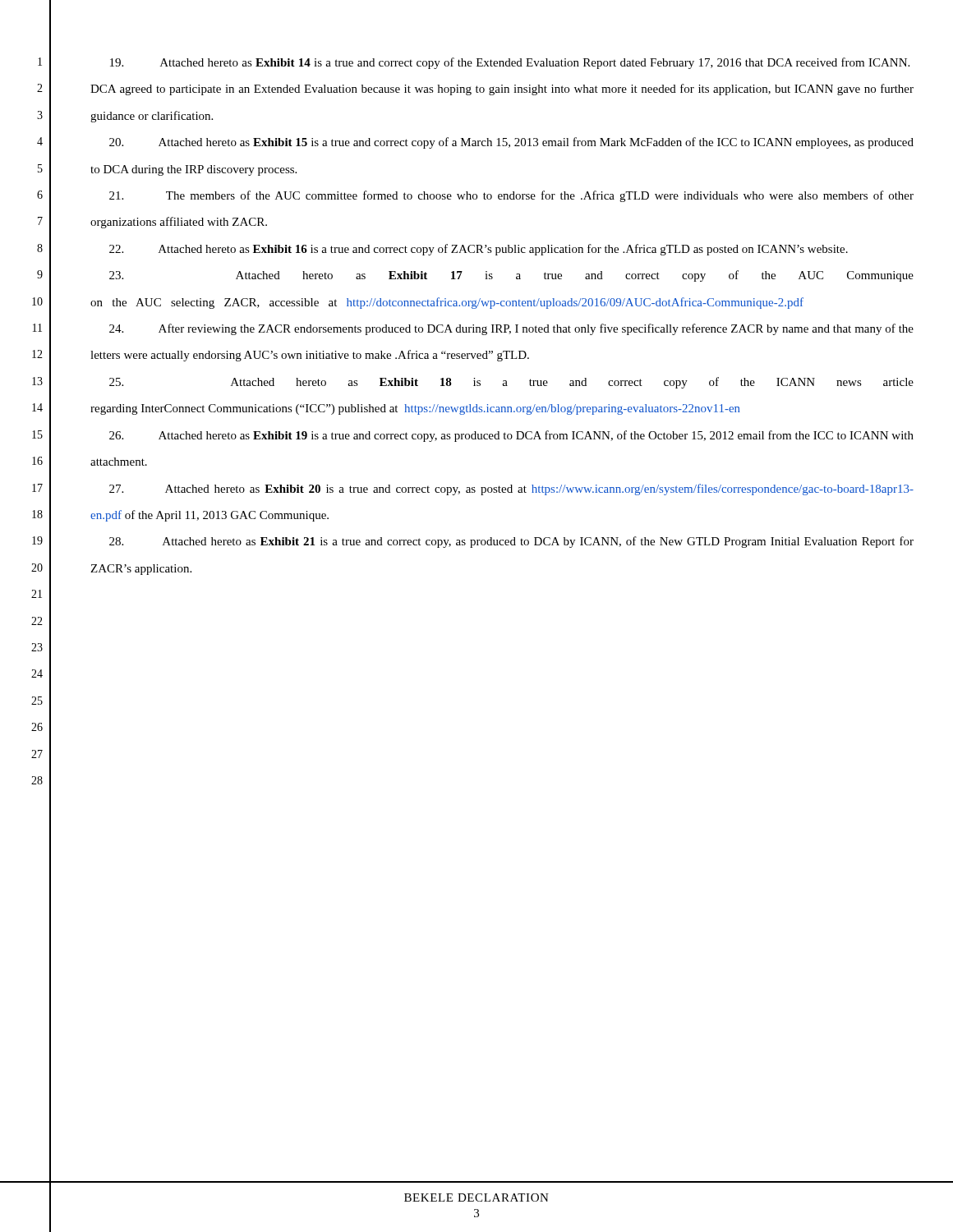Select the list item with the text "25. Attached hereto as Exhibit"
Viewport: 953px width, 1232px height.
(x=502, y=392)
